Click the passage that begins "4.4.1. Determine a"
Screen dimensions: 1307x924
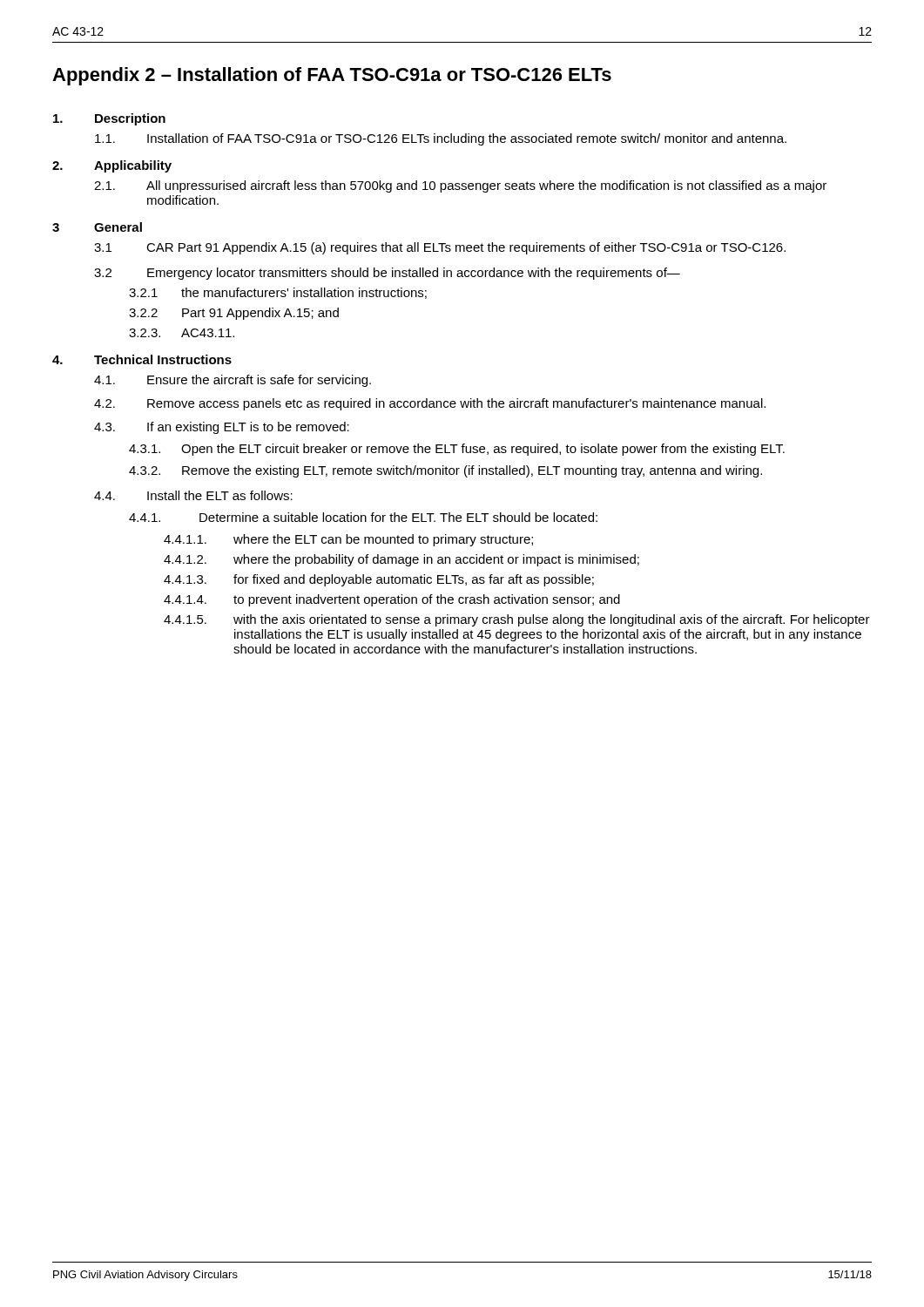[500, 517]
